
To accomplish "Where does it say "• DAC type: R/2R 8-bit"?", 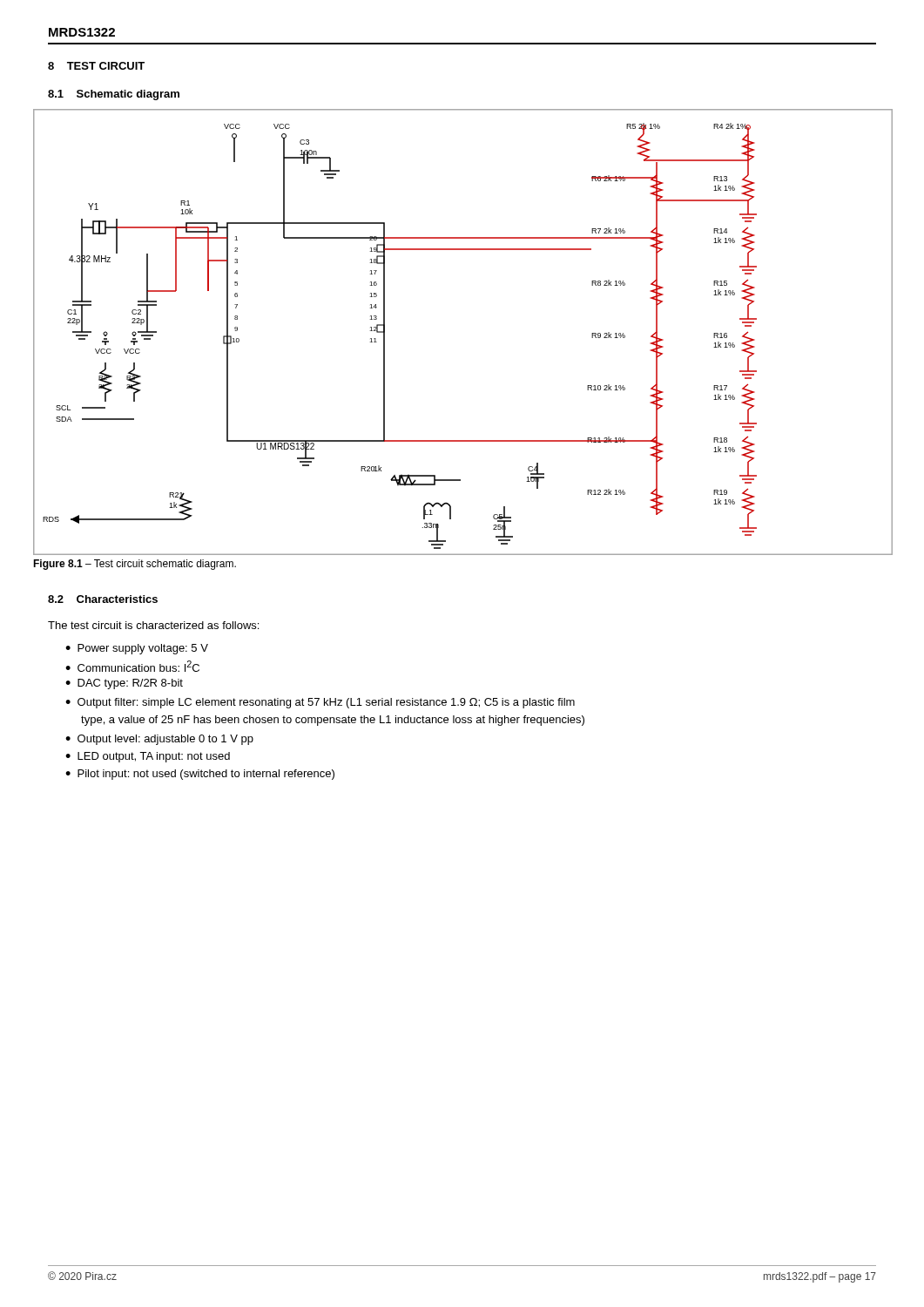I will 124,683.
